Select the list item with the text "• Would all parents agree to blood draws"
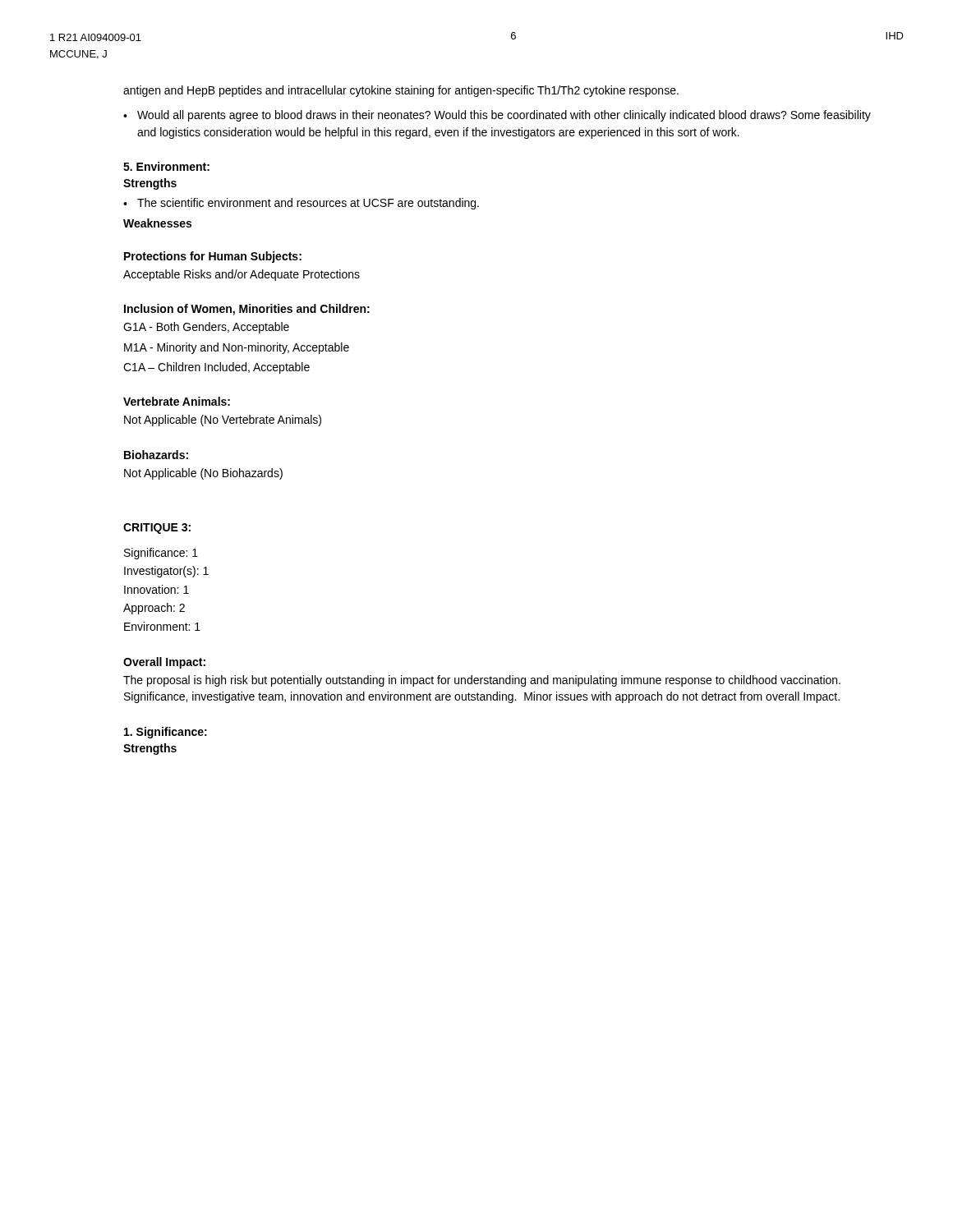This screenshot has width=953, height=1232. click(x=497, y=124)
